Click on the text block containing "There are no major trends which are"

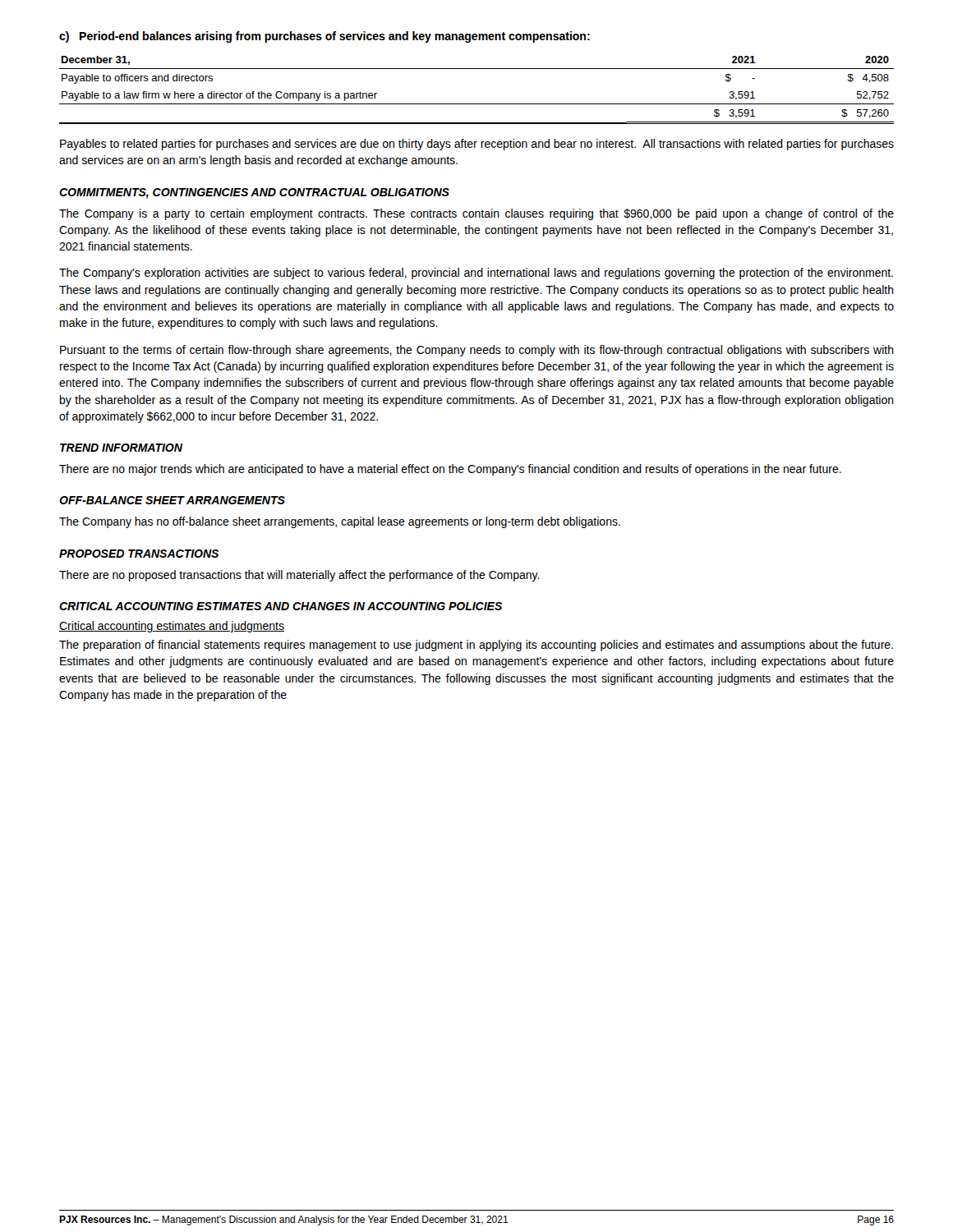point(450,469)
